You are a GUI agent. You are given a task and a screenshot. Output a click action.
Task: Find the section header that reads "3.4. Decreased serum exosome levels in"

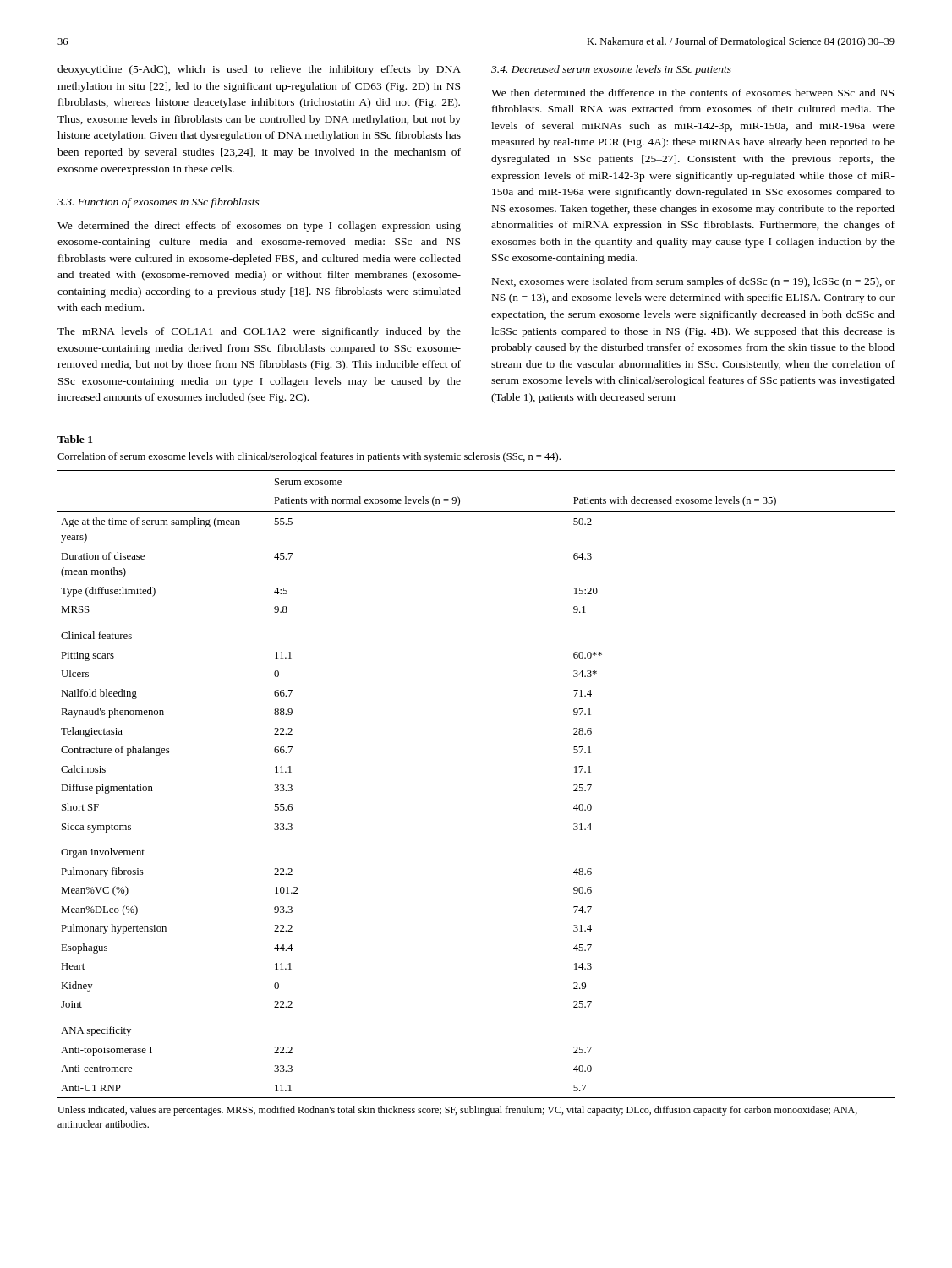pyautogui.click(x=611, y=69)
